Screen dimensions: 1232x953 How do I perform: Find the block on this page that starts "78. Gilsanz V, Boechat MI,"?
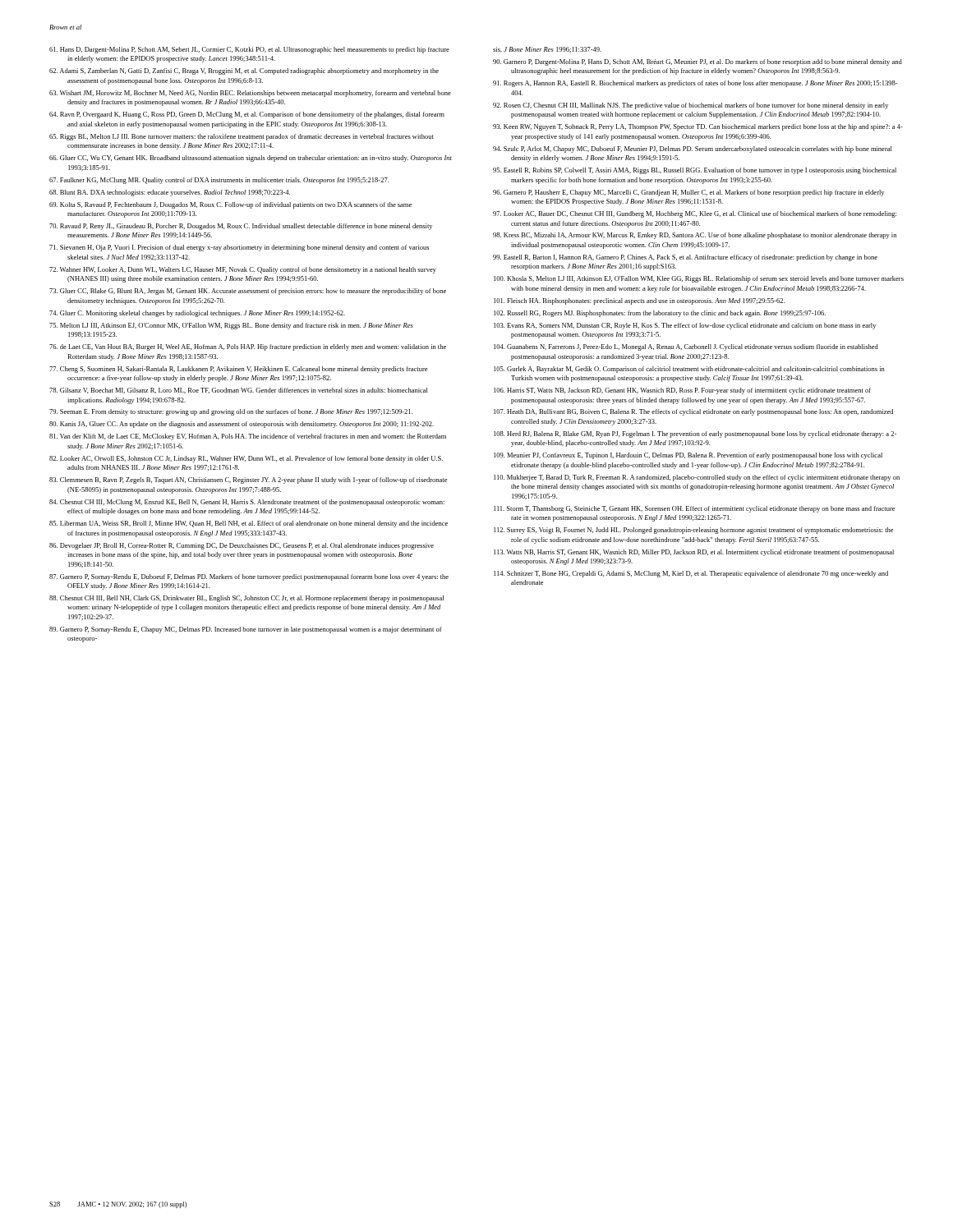coord(239,395)
